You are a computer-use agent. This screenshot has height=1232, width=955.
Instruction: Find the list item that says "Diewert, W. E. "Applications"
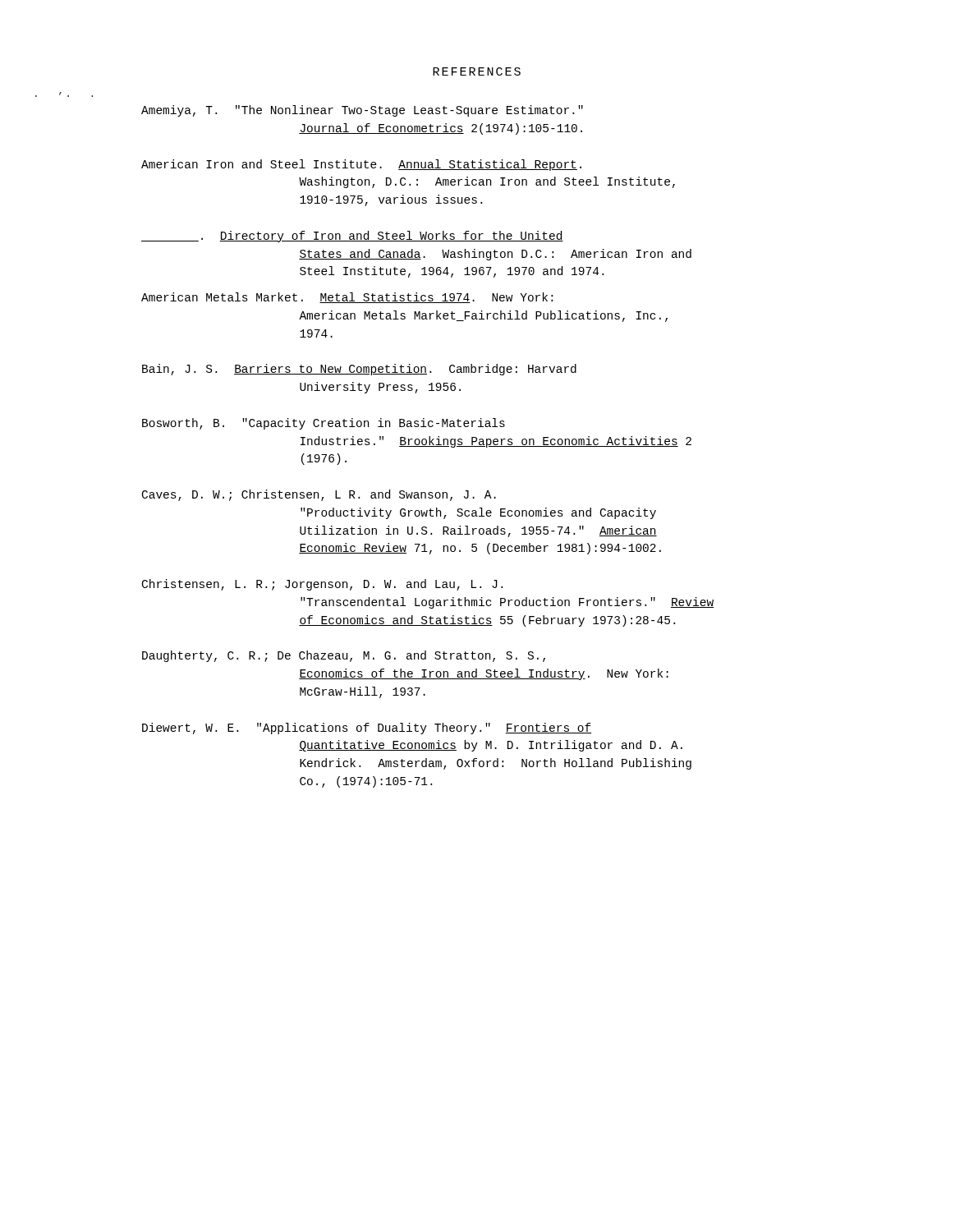453,755
